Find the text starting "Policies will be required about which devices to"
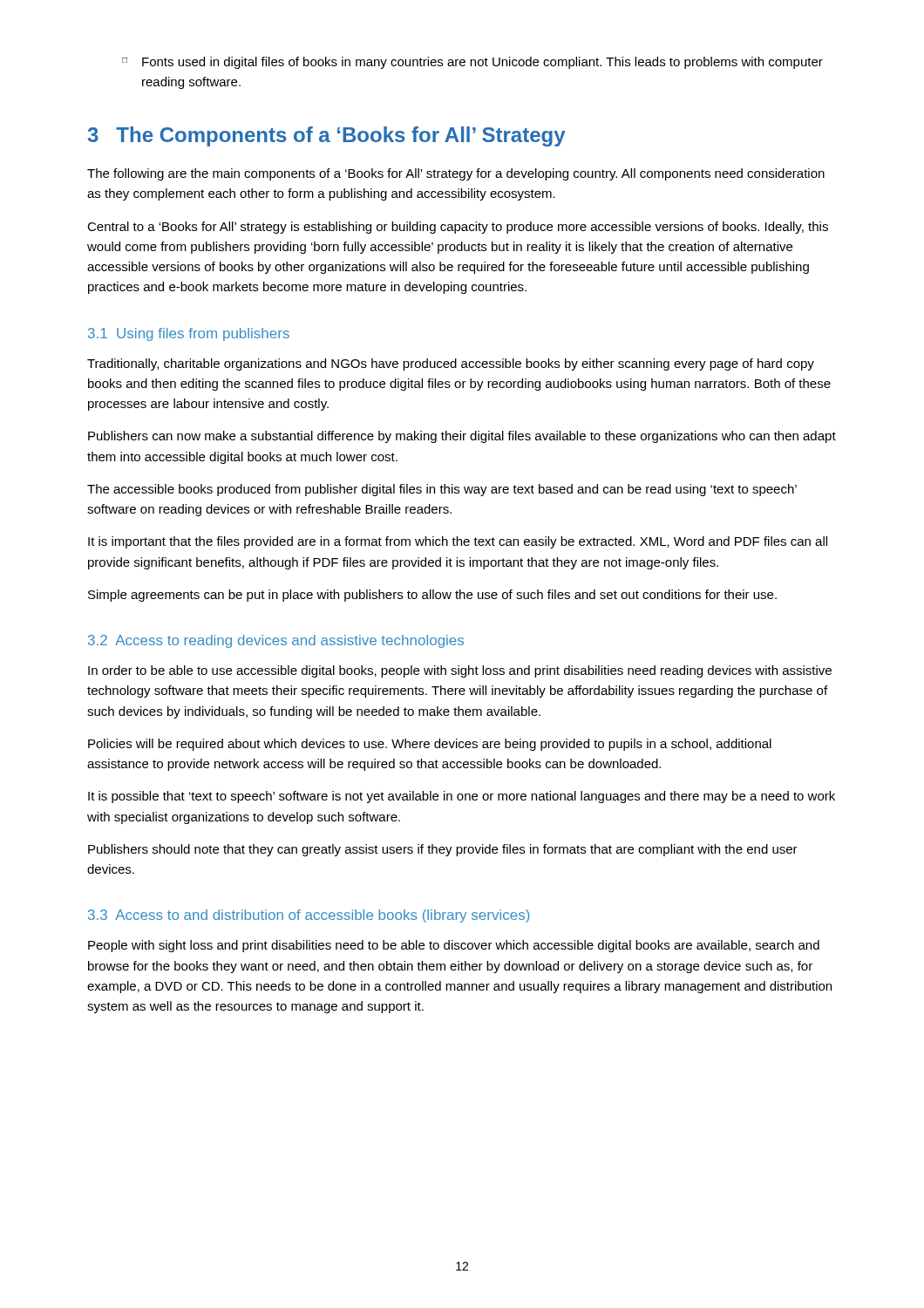Screen dimensions: 1308x924 point(462,753)
